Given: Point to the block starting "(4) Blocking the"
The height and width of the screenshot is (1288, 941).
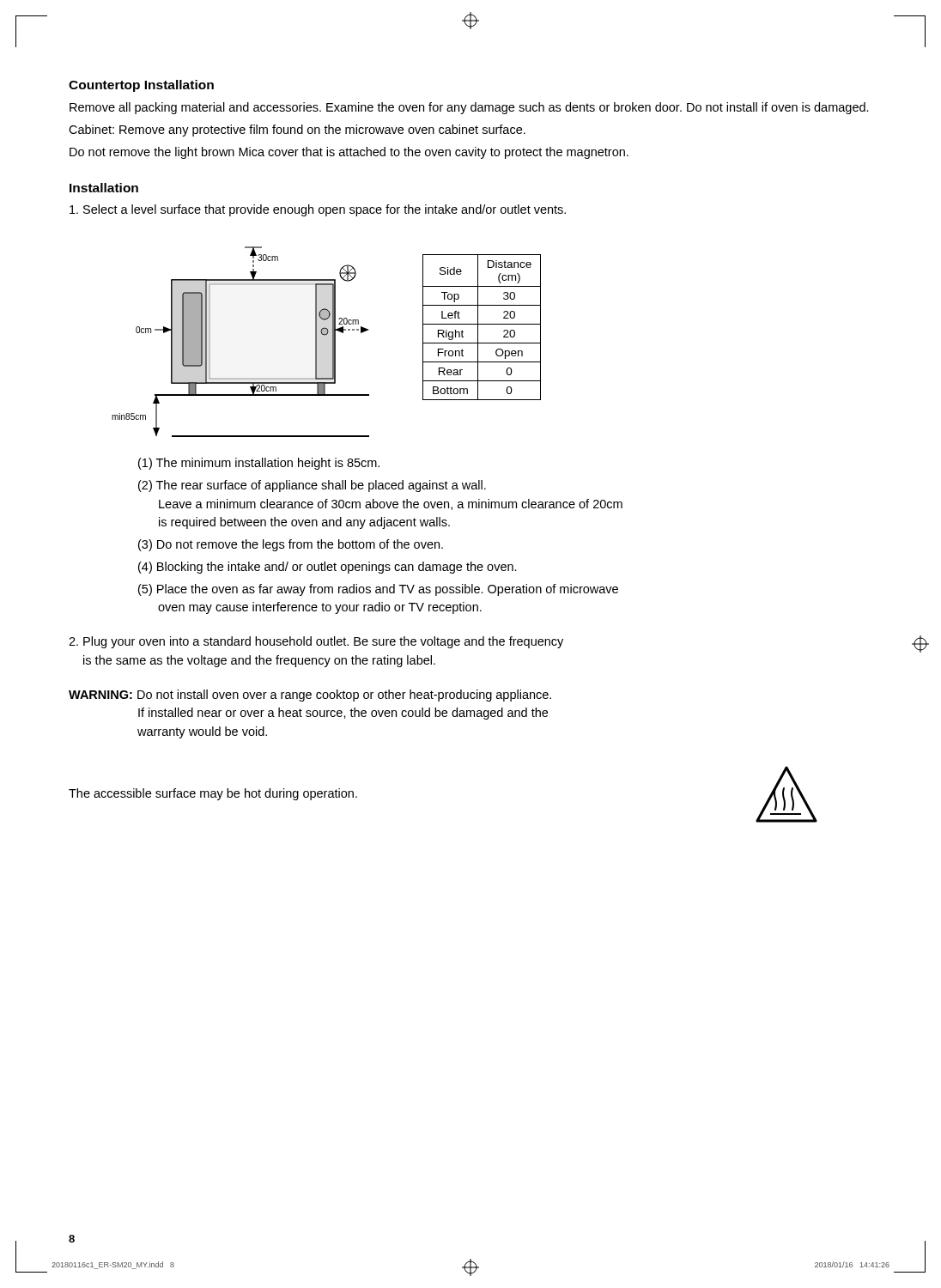Looking at the screenshot, I should click(x=327, y=567).
